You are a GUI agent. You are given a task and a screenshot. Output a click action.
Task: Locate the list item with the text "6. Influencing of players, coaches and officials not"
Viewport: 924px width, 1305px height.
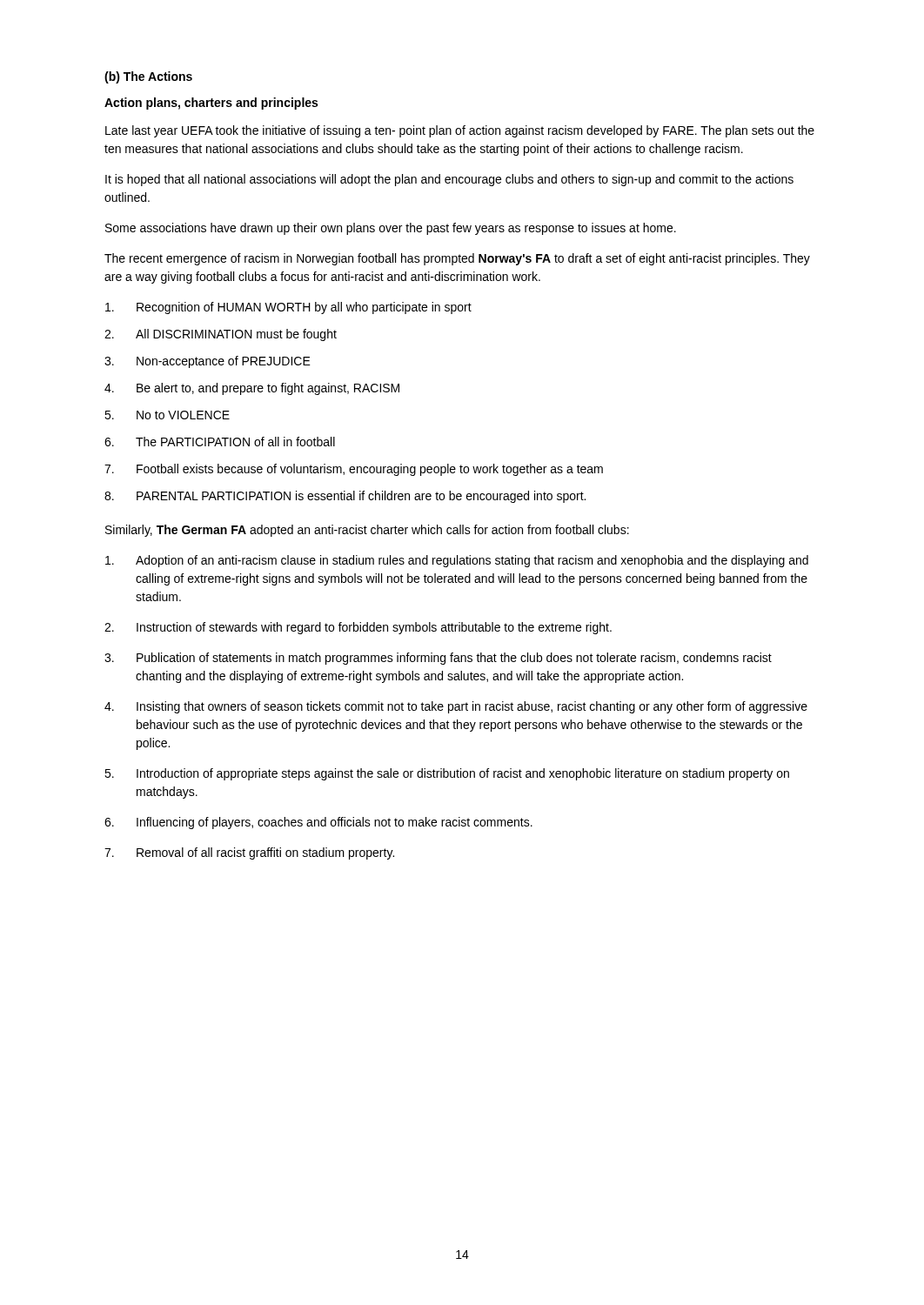(x=319, y=823)
